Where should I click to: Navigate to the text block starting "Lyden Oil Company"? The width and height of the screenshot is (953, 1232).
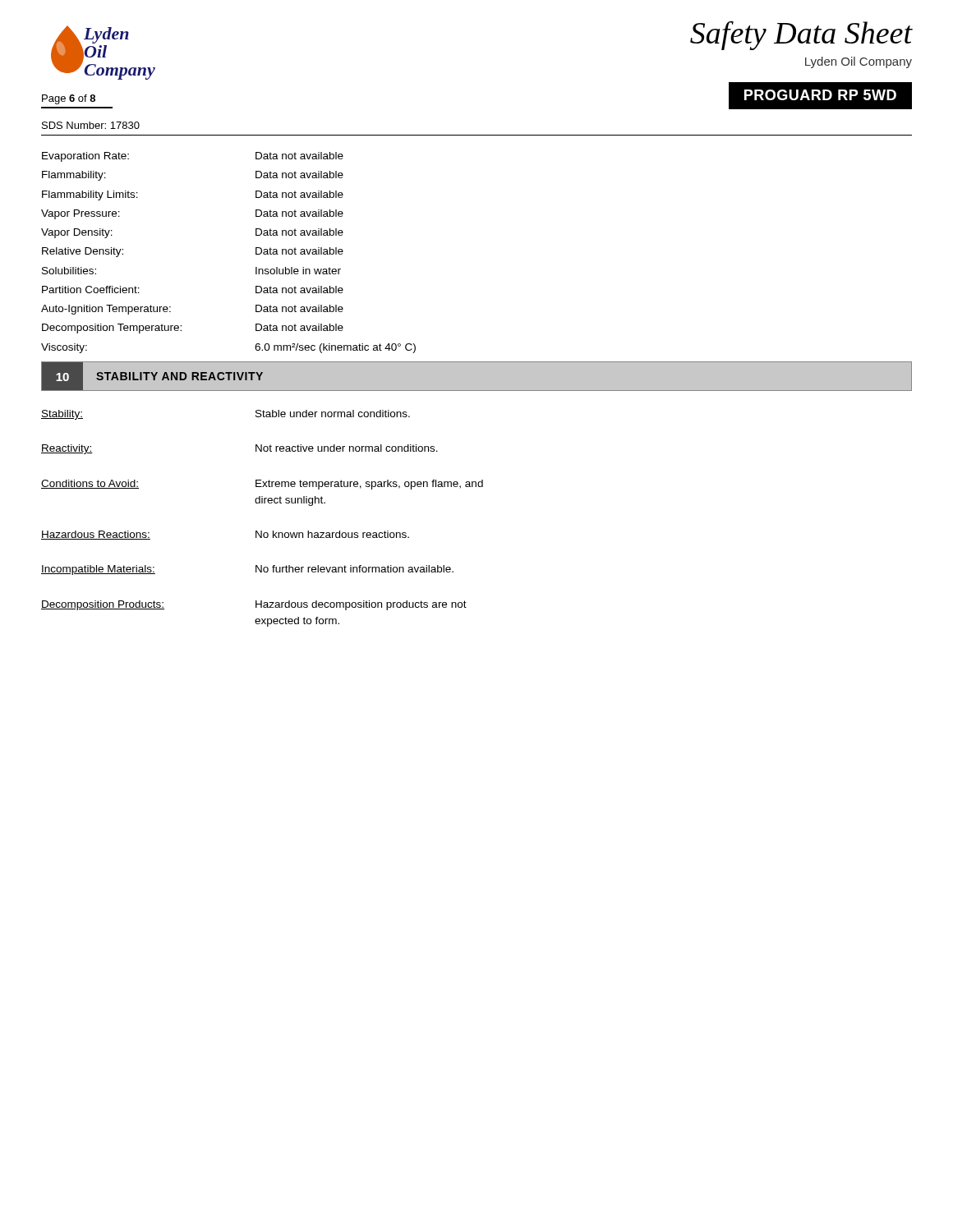click(x=858, y=61)
